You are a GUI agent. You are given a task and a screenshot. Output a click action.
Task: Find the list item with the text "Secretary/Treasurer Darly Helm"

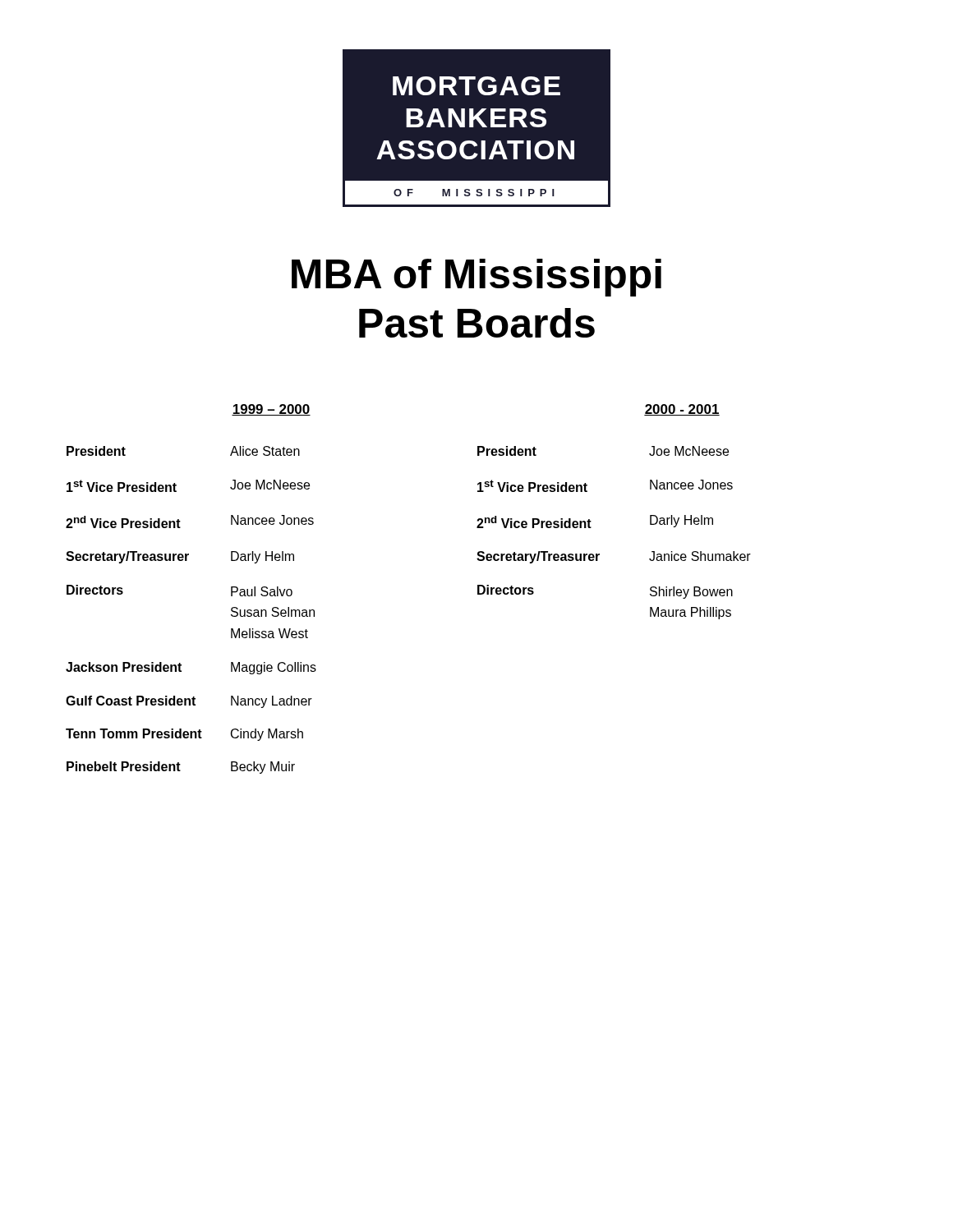pyautogui.click(x=180, y=557)
